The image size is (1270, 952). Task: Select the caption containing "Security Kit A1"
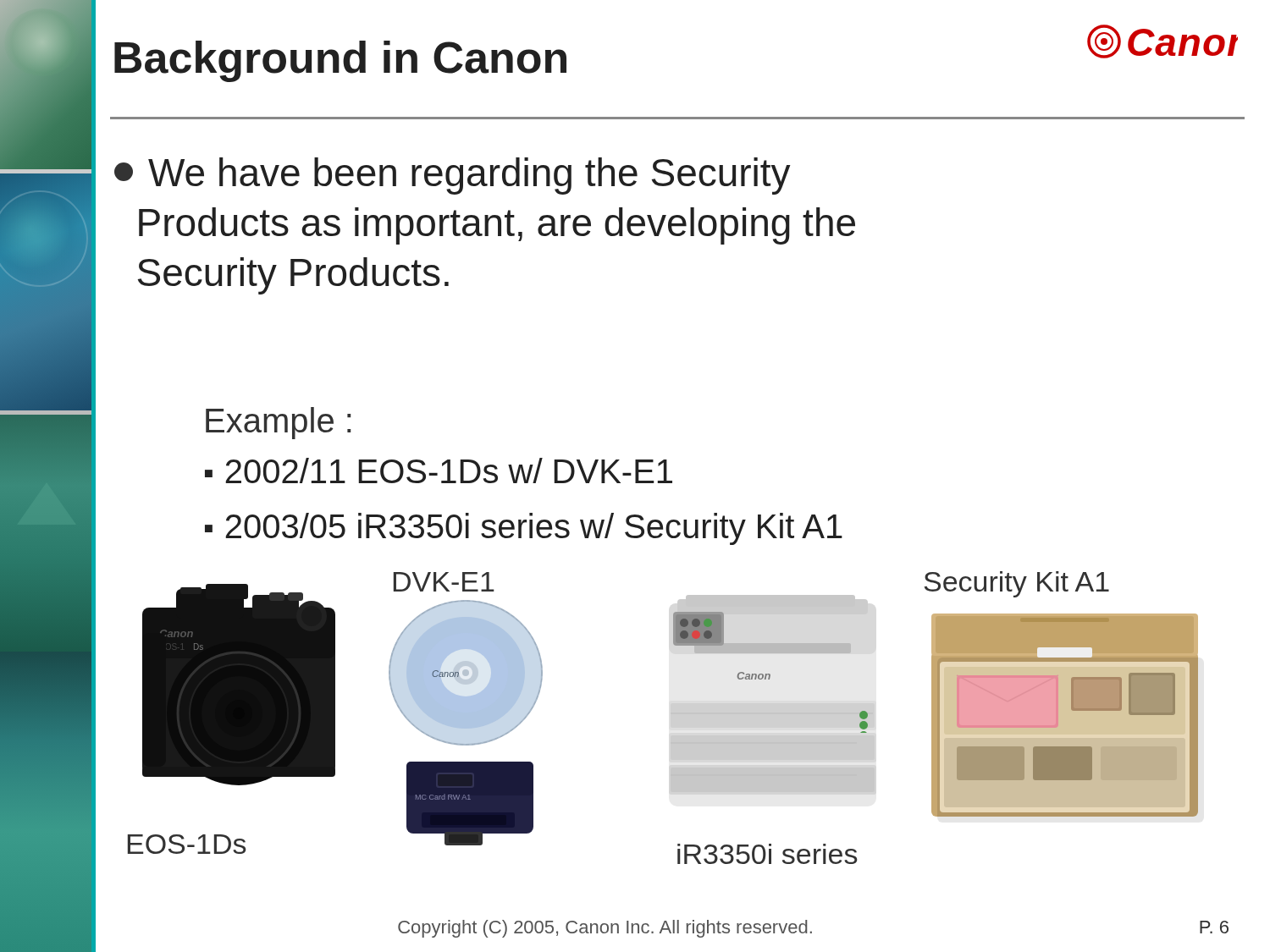click(1017, 581)
